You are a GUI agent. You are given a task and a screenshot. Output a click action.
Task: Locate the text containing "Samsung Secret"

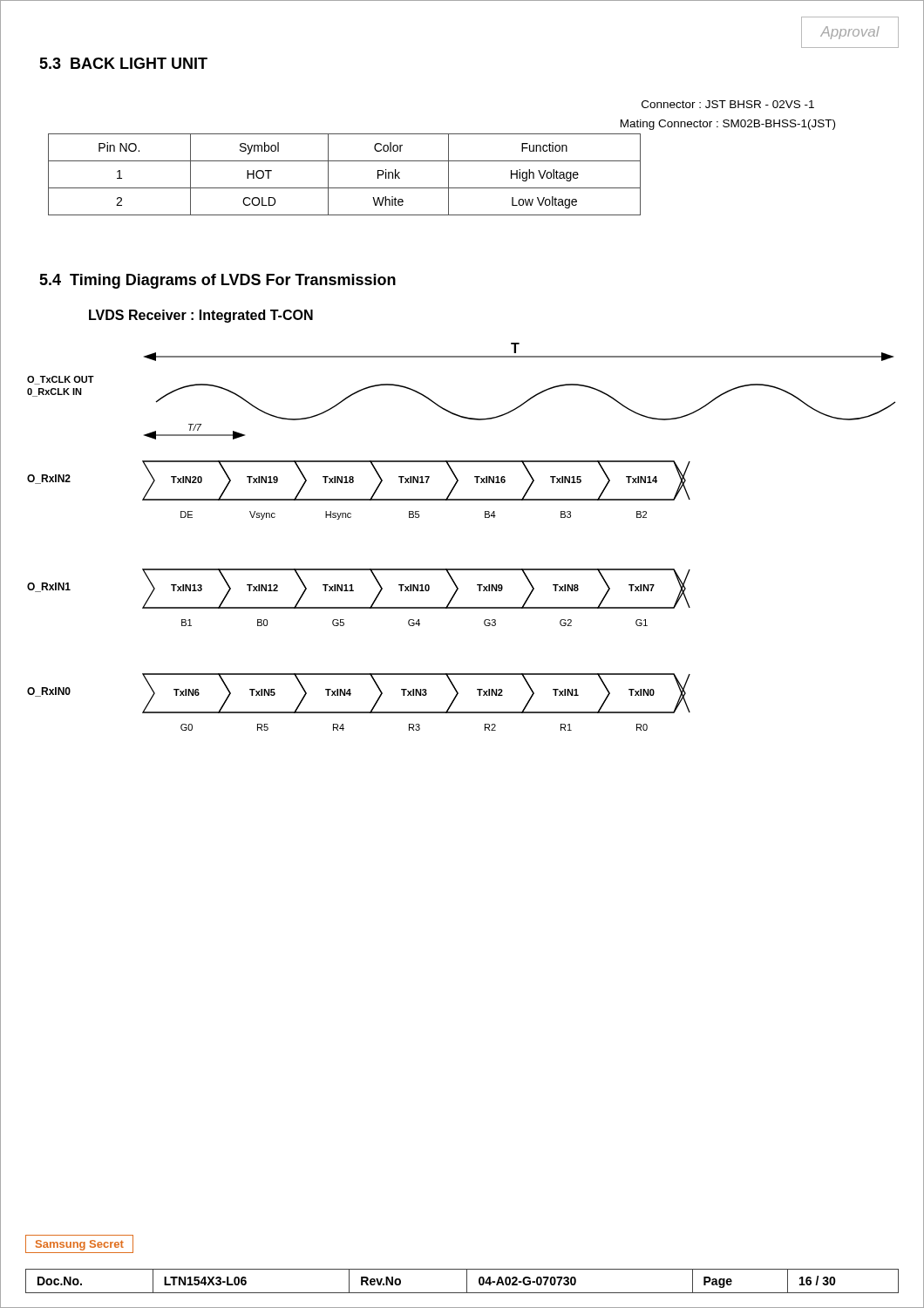[x=79, y=1244]
